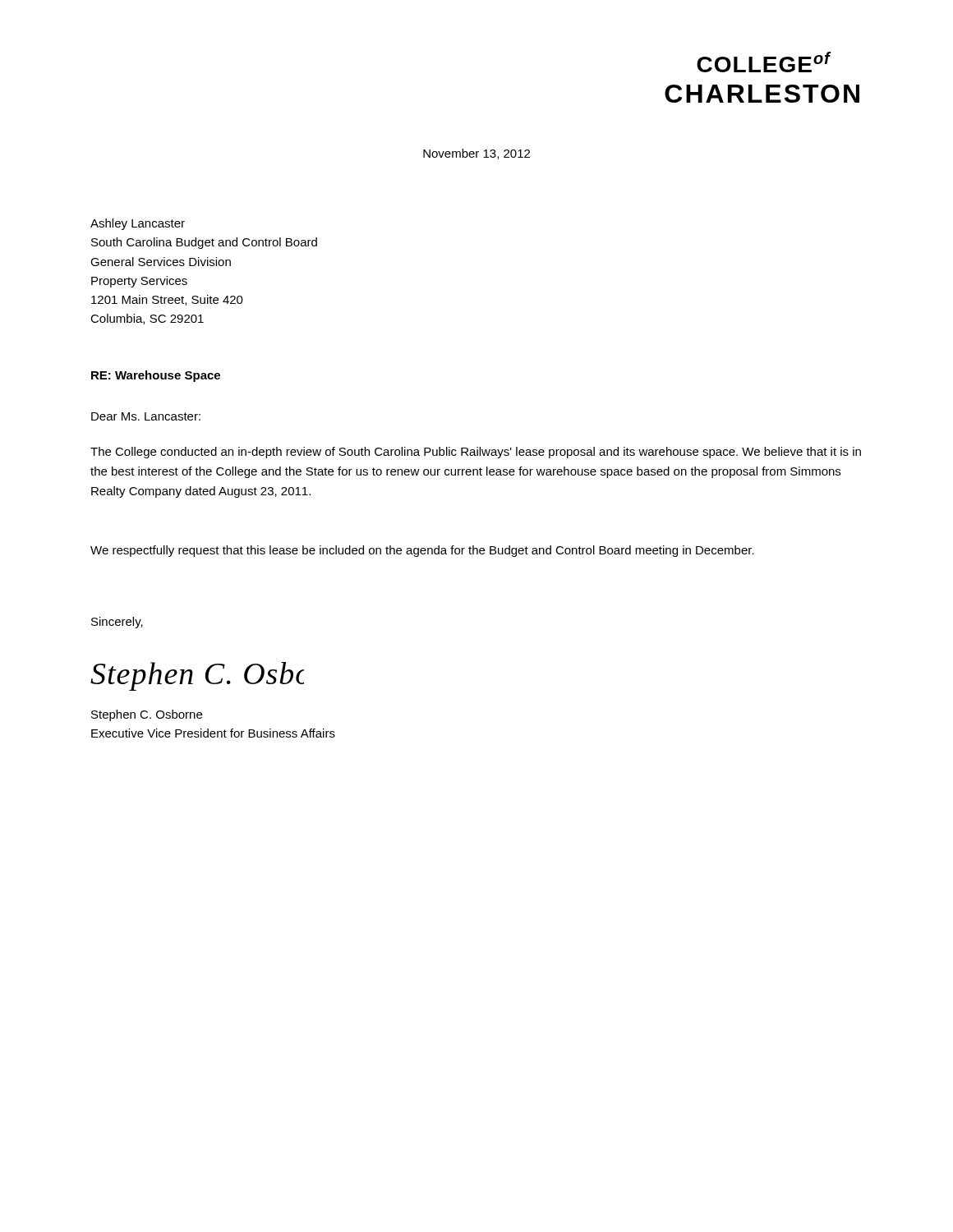Select the text block that reads "The College conducted an in-depth review"

pyautogui.click(x=476, y=471)
